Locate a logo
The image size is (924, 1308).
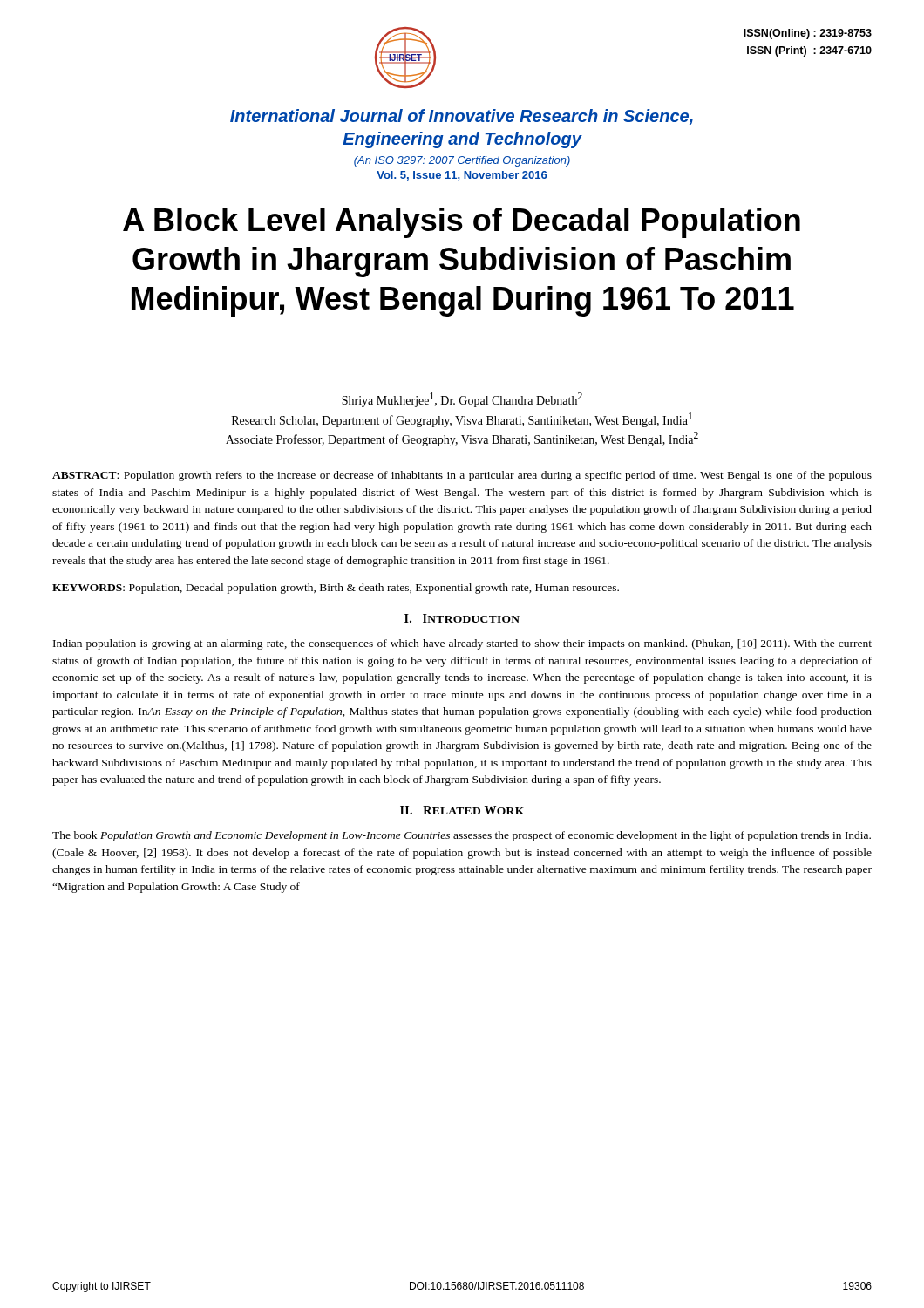click(405, 59)
